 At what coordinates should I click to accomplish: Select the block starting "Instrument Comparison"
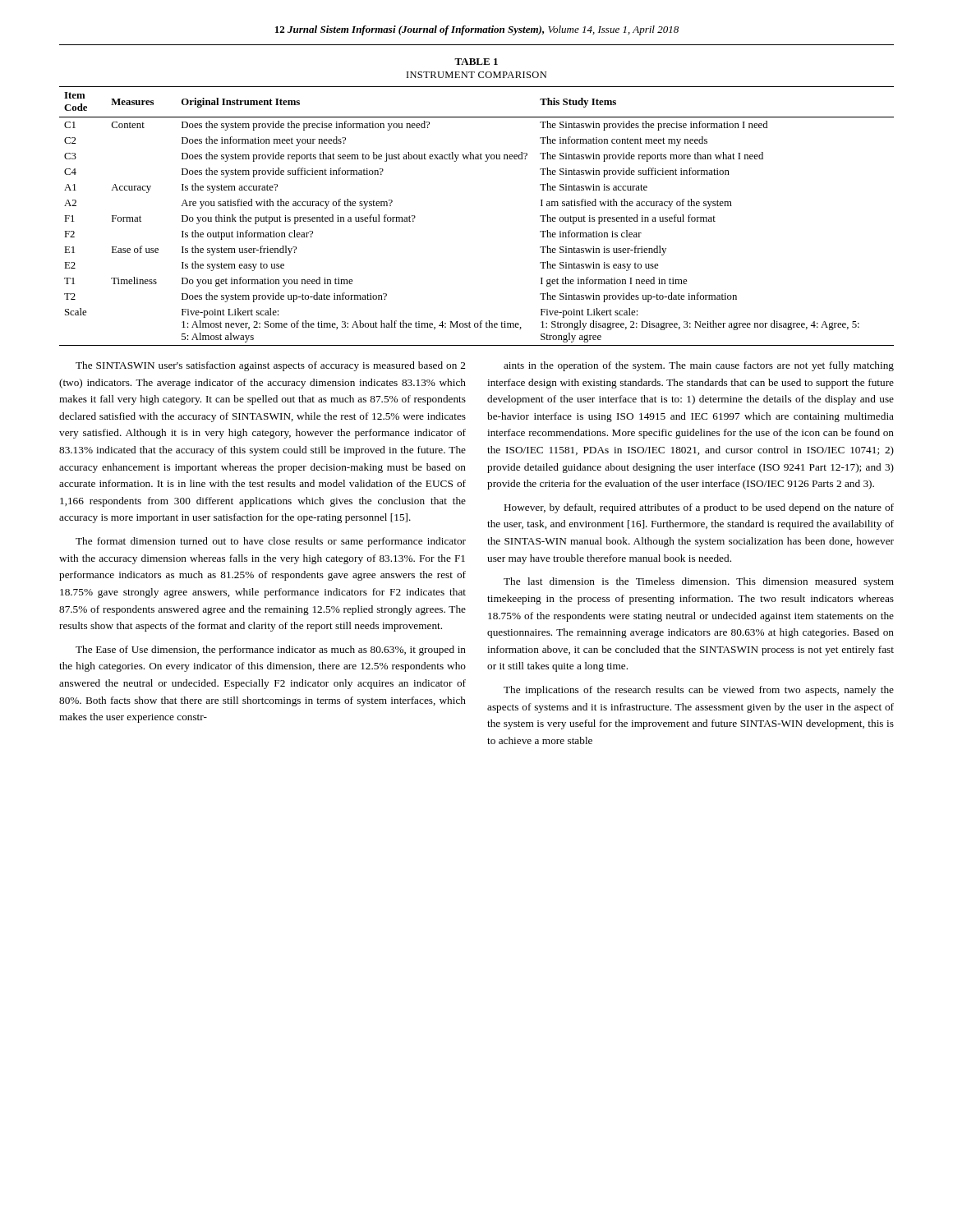pyautogui.click(x=476, y=75)
